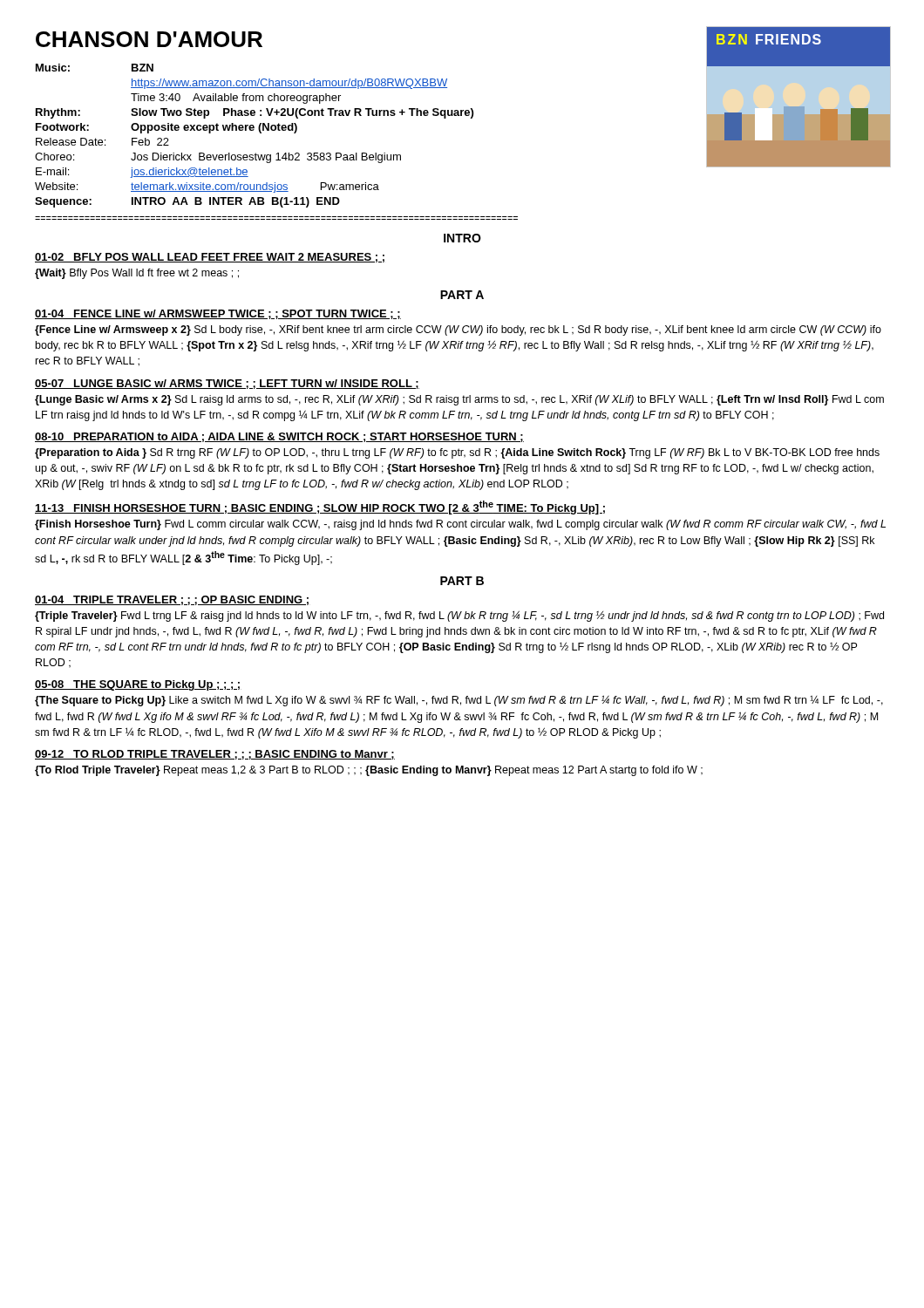Screen dimensions: 1308x924
Task: Where is the passage that starts "05-08 THE SQUARE"?
Action: pyautogui.click(x=462, y=709)
